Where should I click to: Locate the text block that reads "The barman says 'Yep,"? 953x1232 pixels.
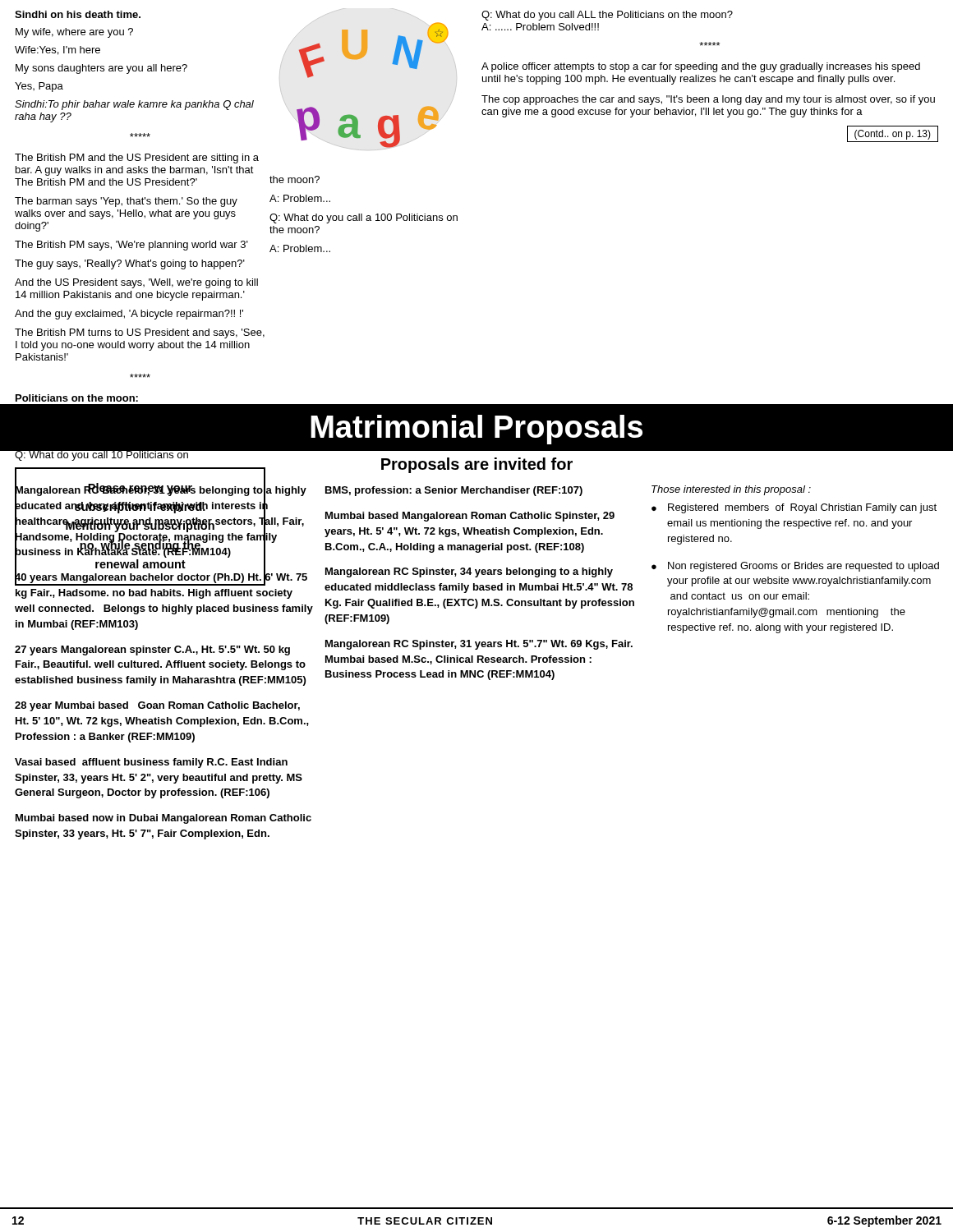pos(126,213)
